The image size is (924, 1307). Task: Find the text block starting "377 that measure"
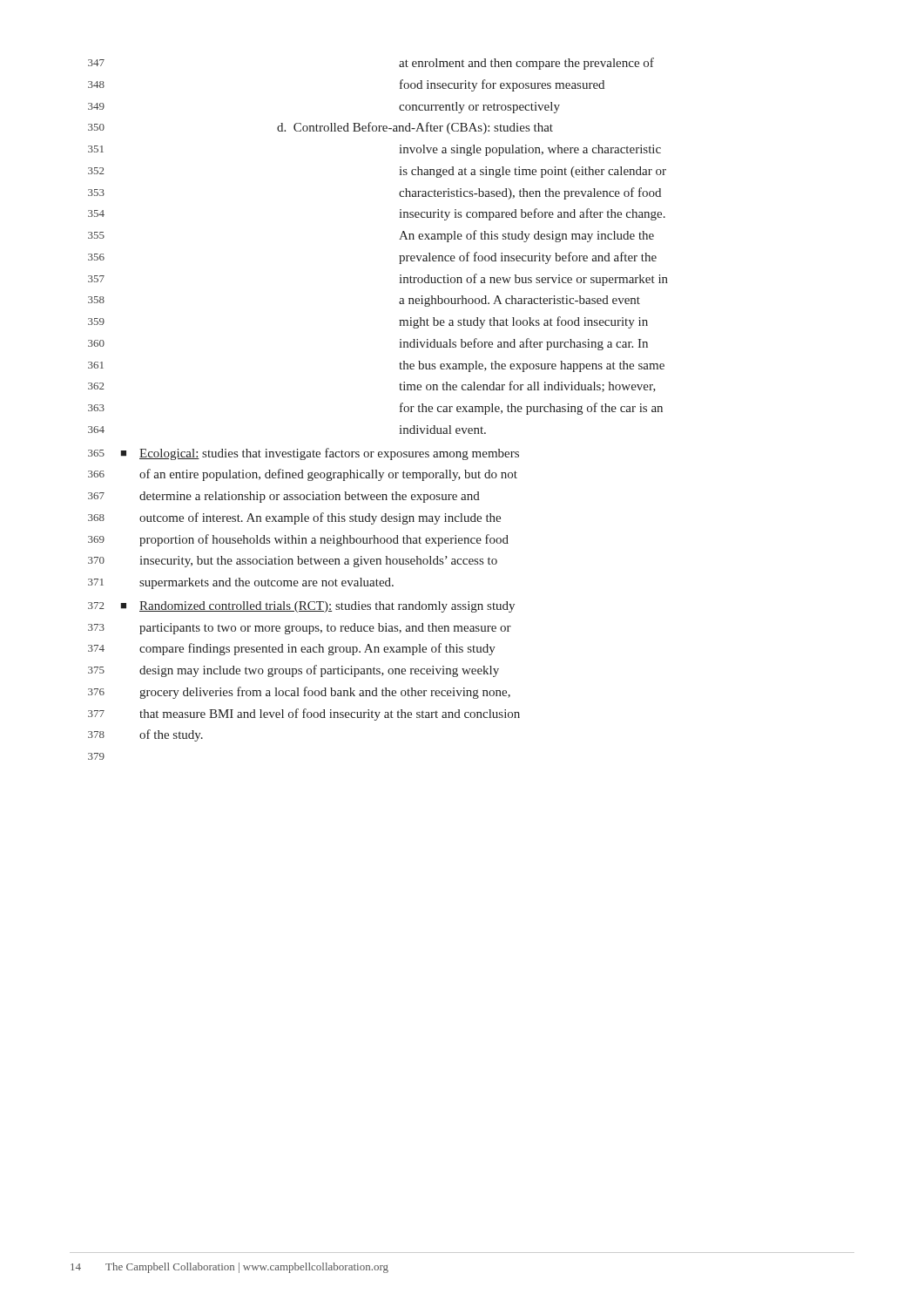tap(462, 714)
